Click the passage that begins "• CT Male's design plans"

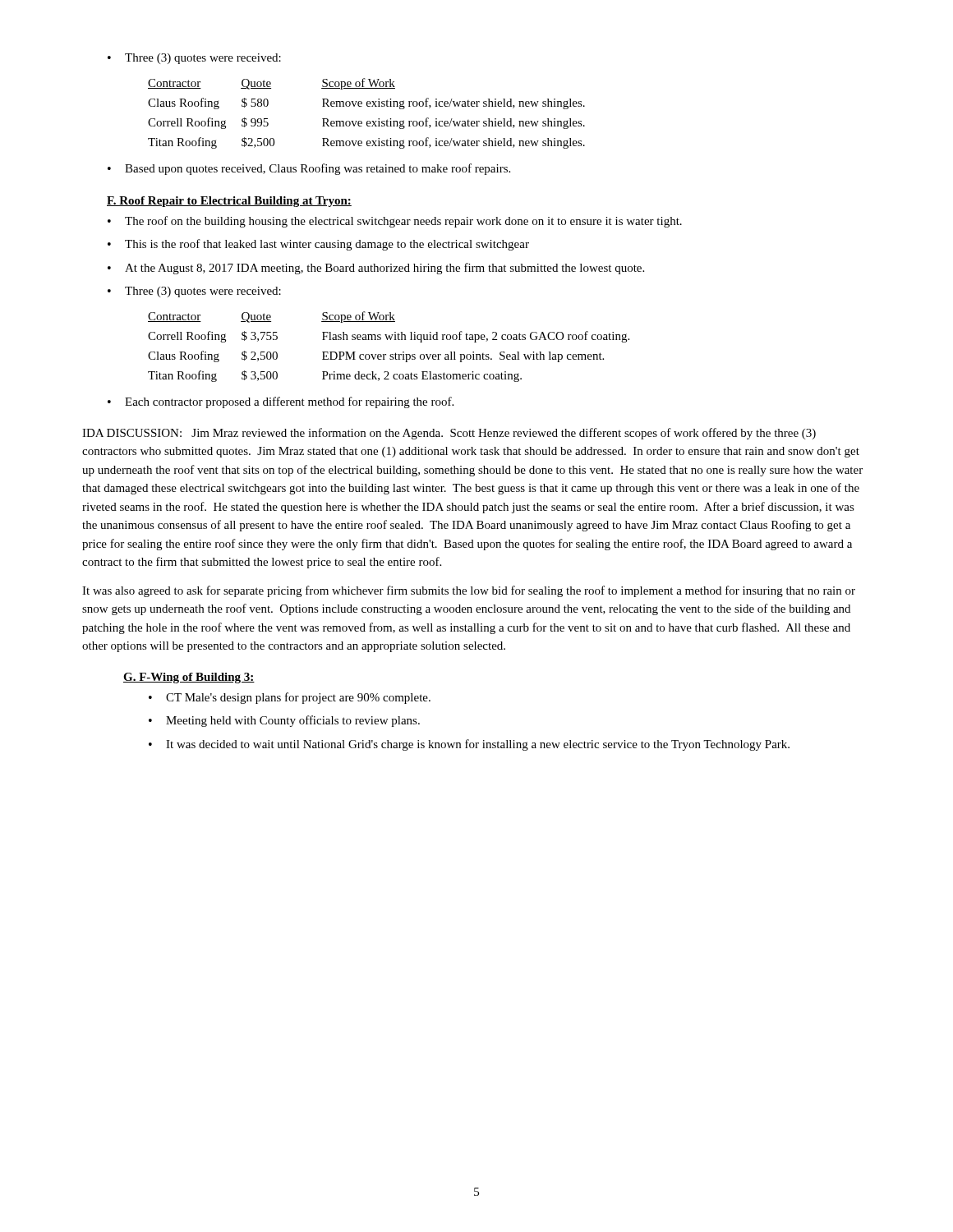[x=290, y=698]
